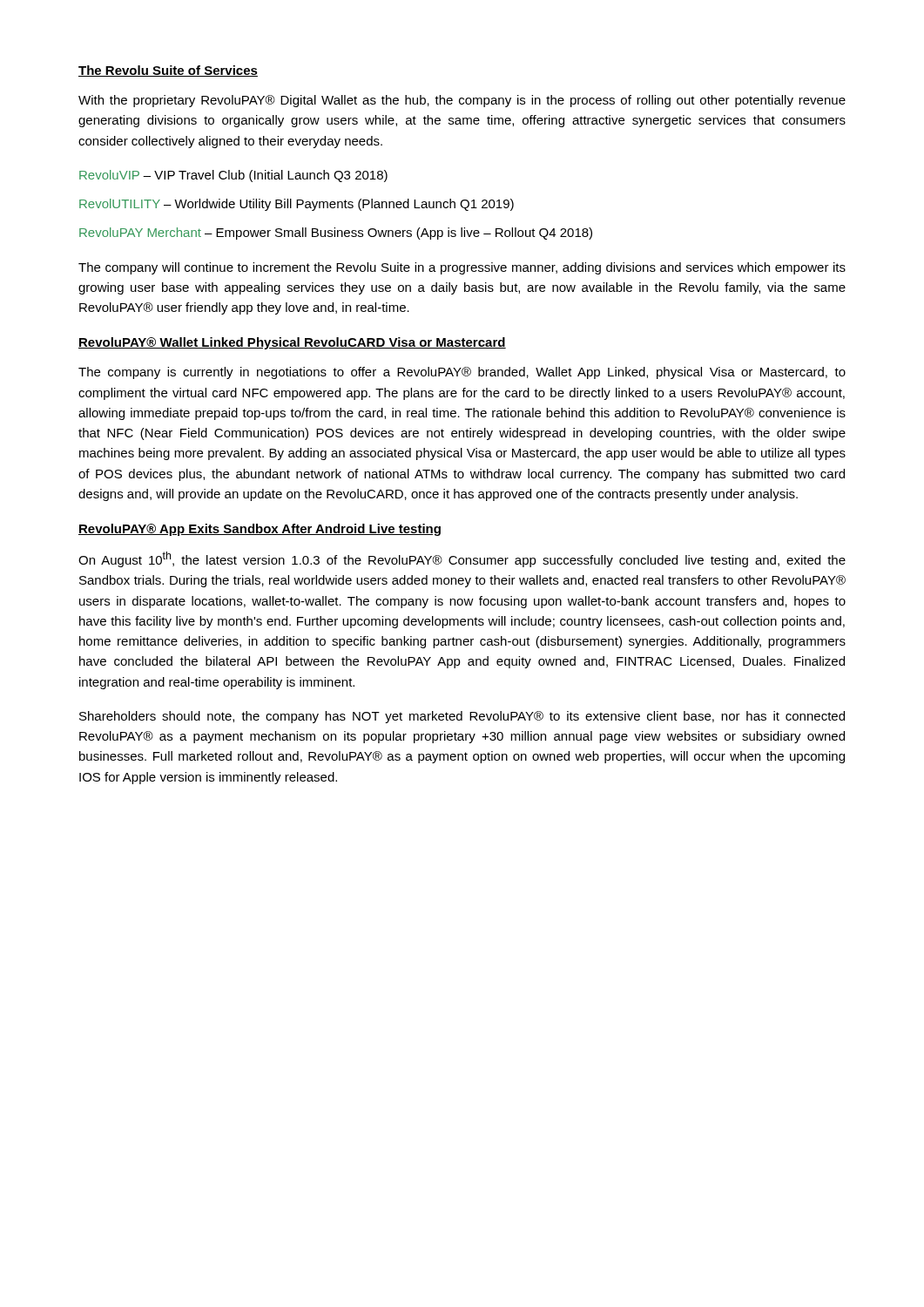Viewport: 924px width, 1307px height.
Task: Click the section header that begins "RevoluPAY® App Exits Sandbox After Android"
Action: coord(260,528)
